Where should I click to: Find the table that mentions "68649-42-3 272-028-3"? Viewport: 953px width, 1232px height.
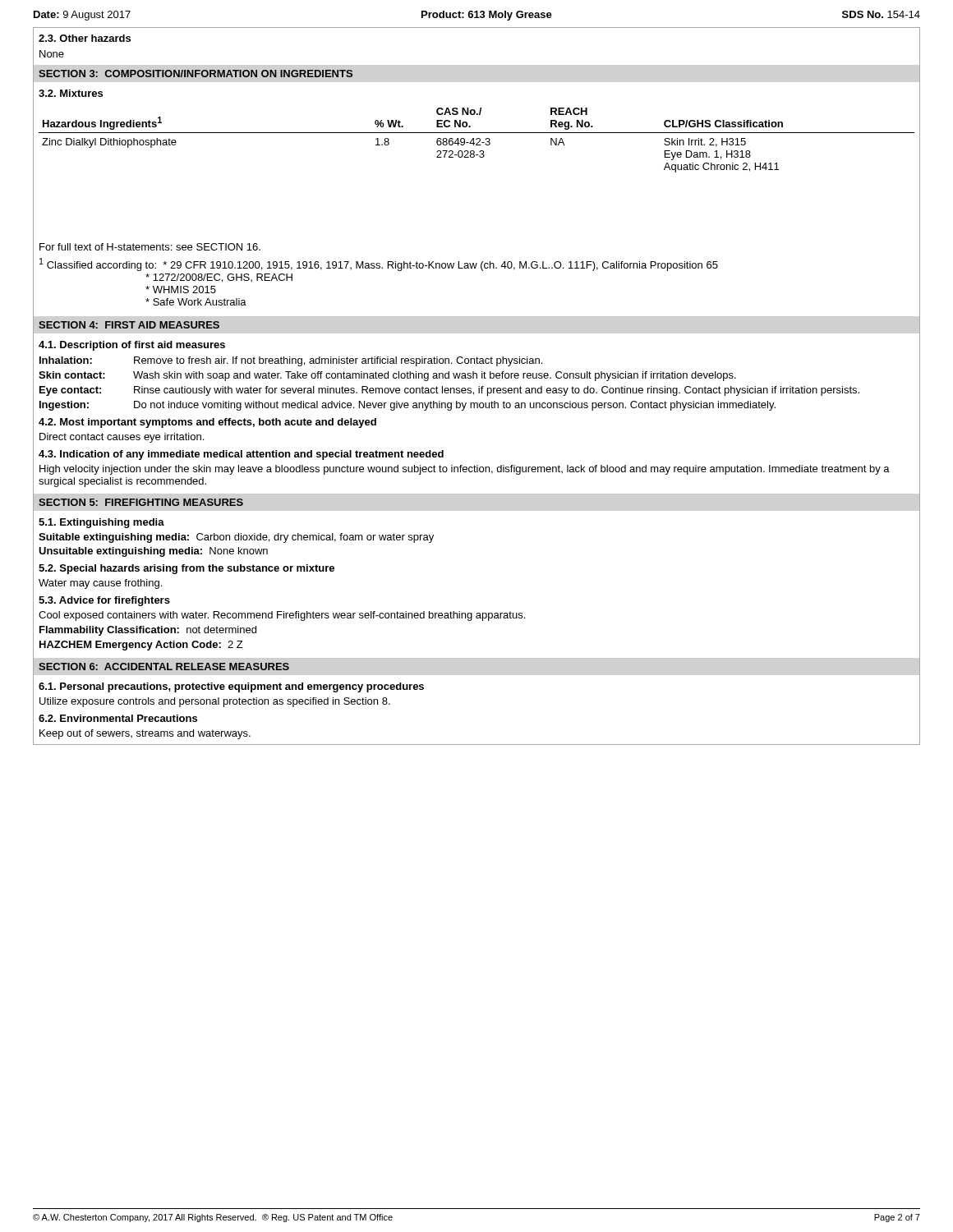click(x=476, y=139)
